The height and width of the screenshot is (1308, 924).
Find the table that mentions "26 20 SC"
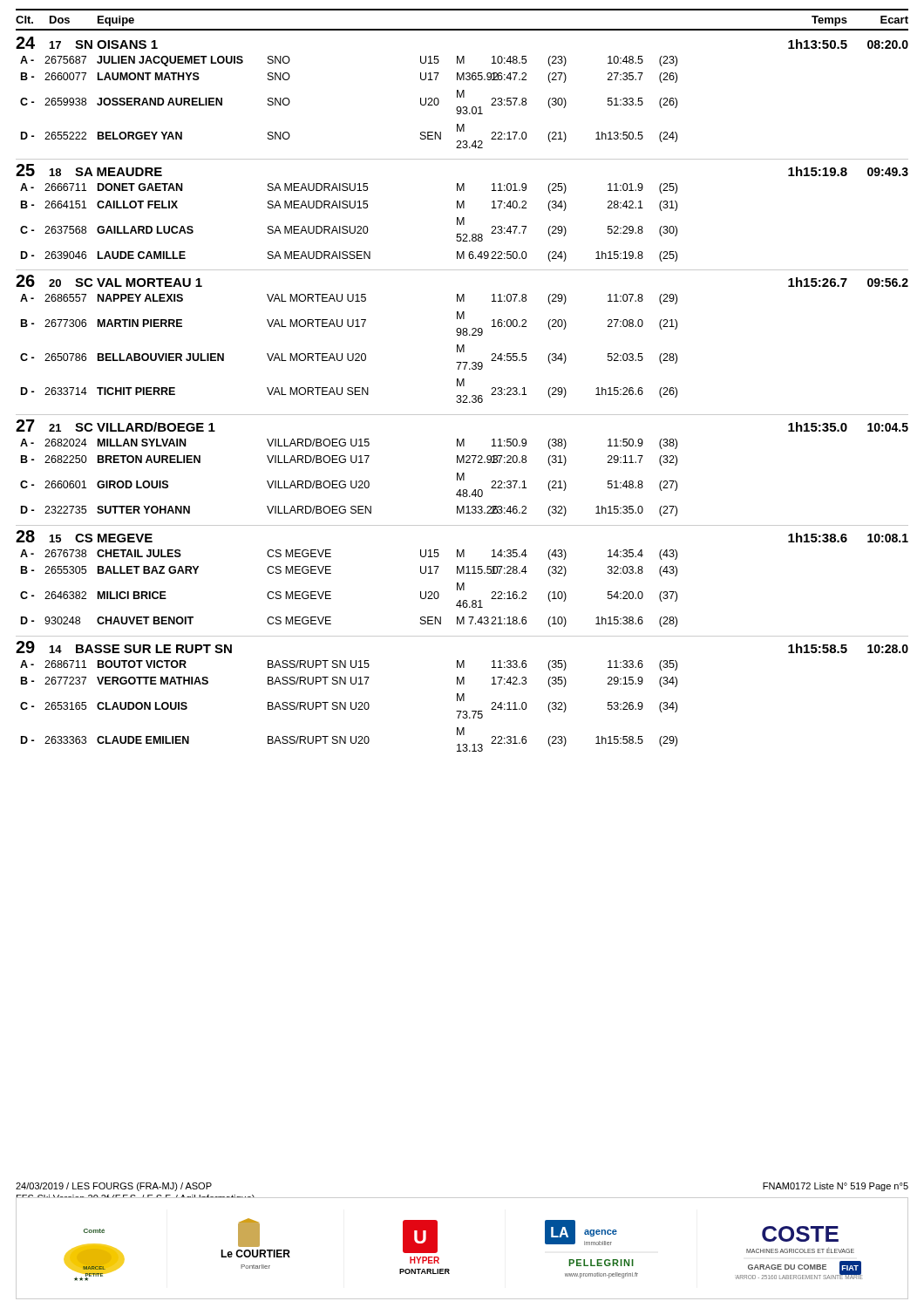[x=462, y=340]
